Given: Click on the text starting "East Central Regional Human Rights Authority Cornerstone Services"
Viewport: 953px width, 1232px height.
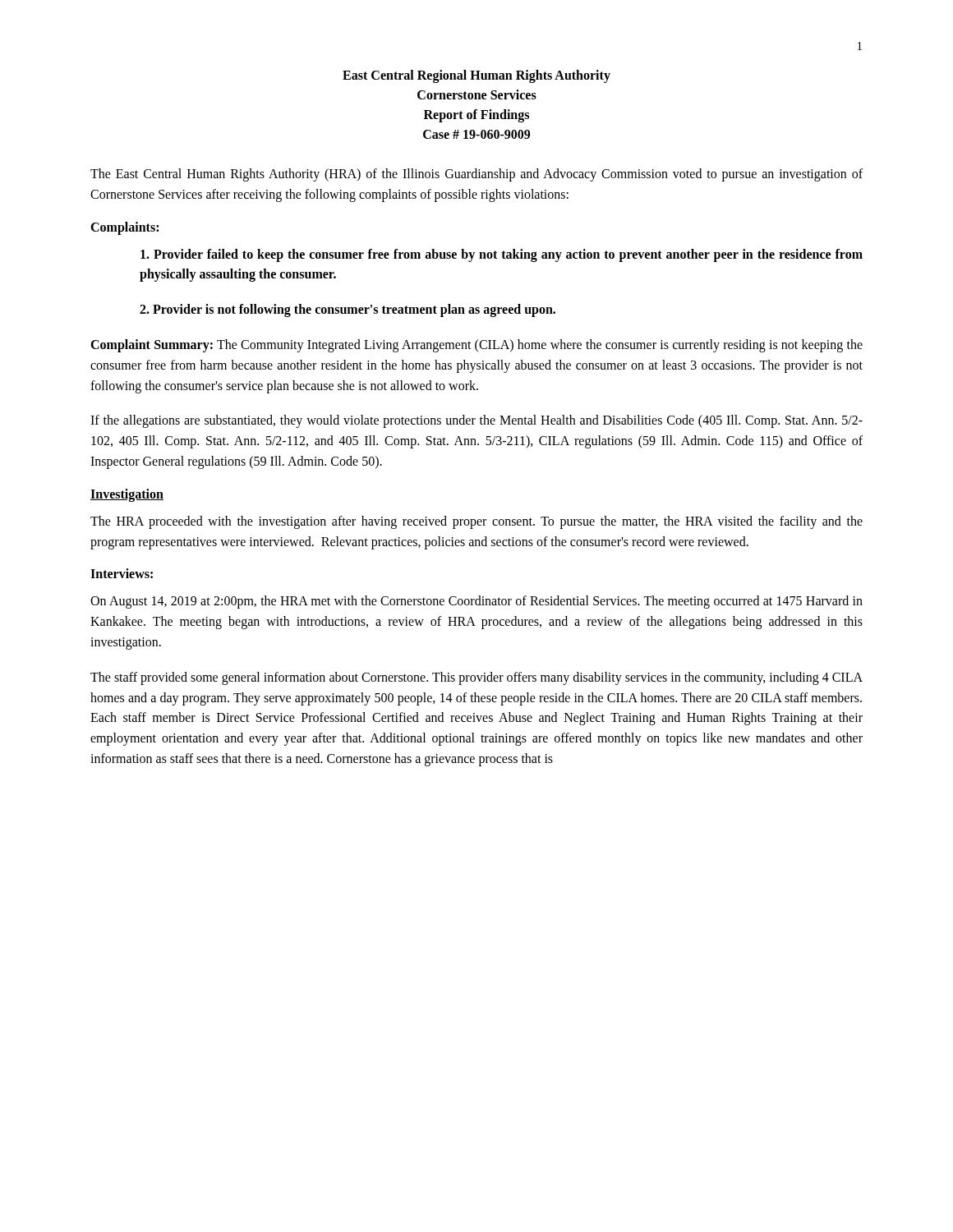Looking at the screenshot, I should [x=476, y=105].
